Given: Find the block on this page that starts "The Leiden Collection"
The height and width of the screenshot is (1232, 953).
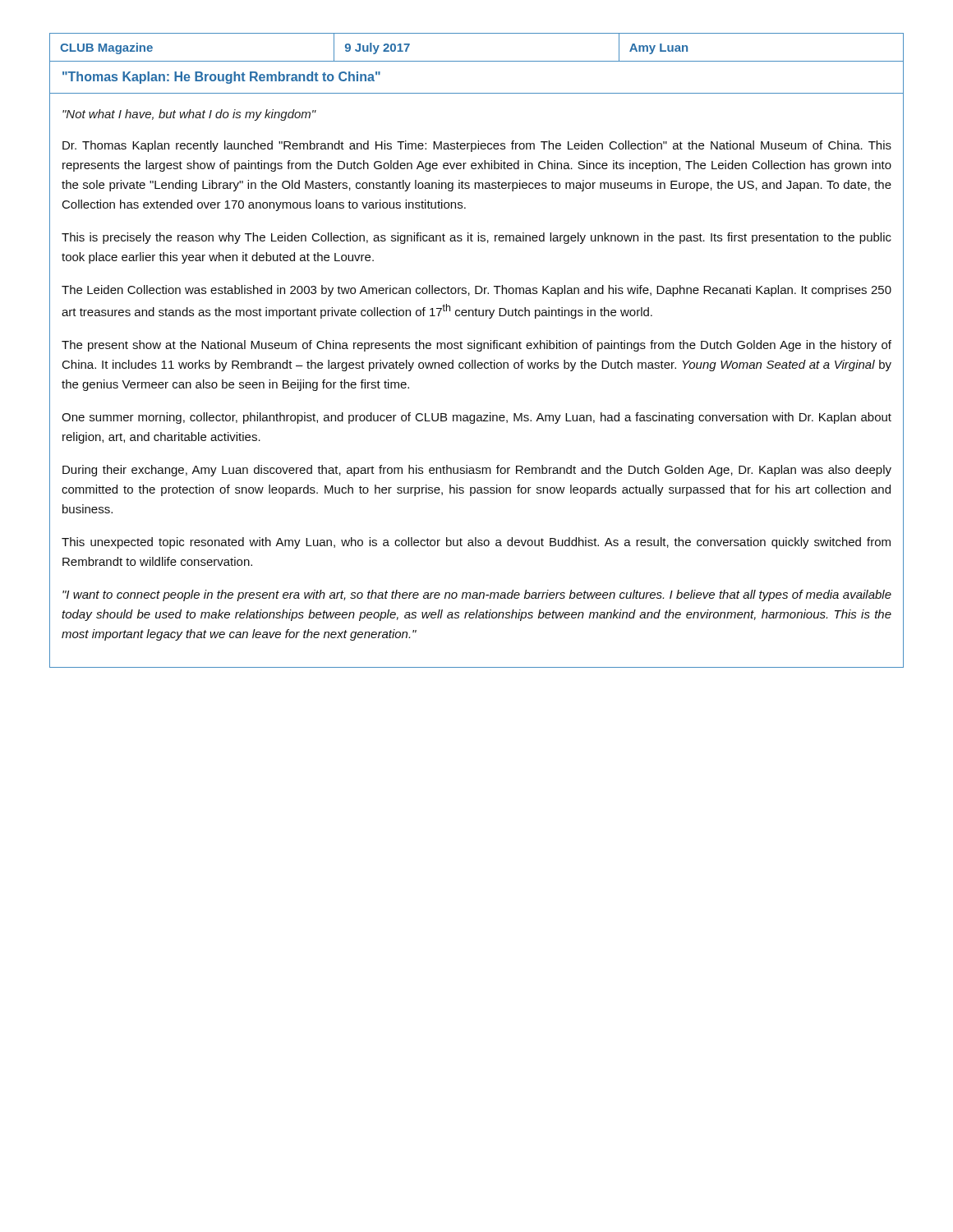Looking at the screenshot, I should [476, 301].
